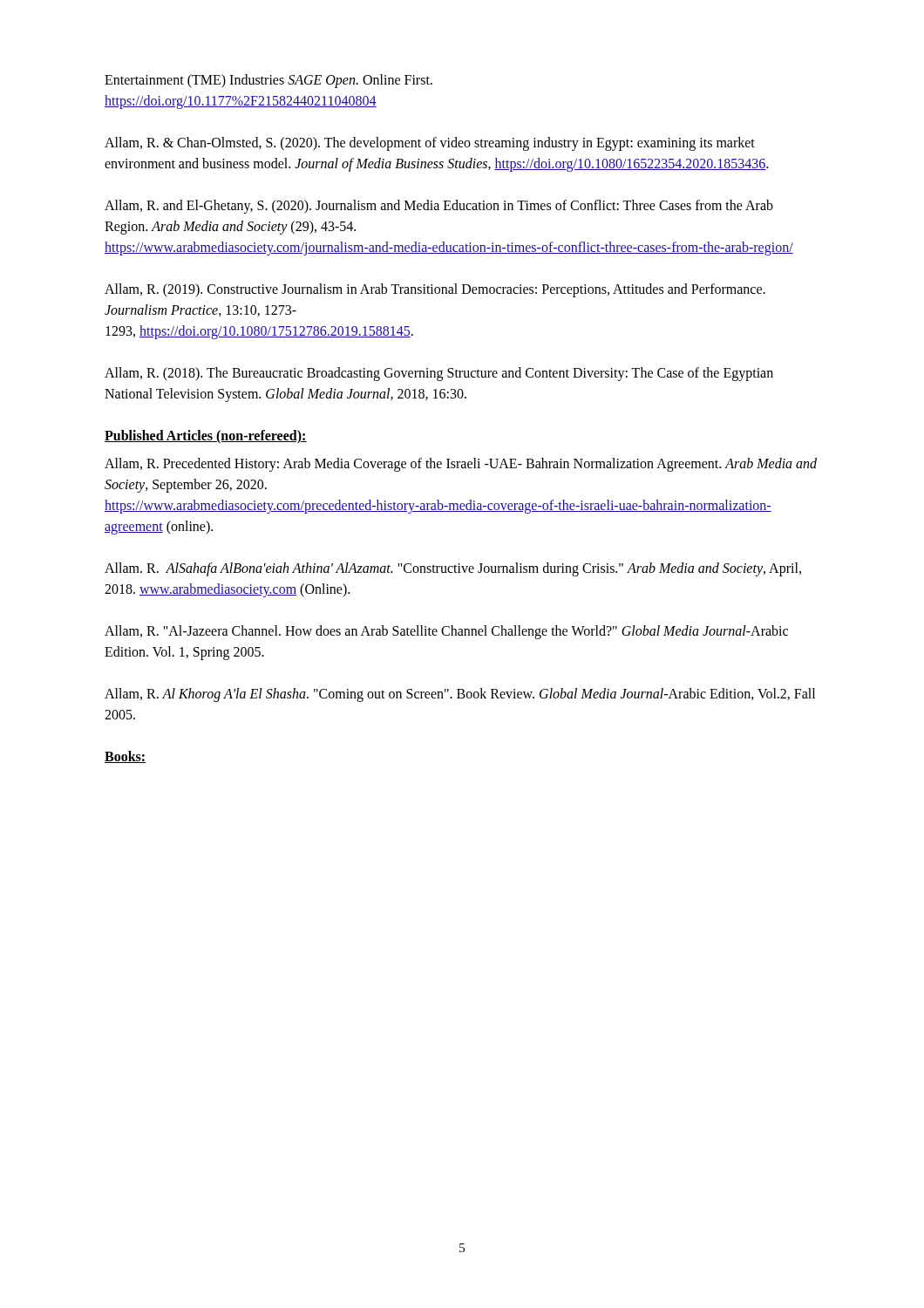The height and width of the screenshot is (1308, 924).
Task: Select the text block containing "Allam, R. "Al-Jazeera Channel. How does an Arab"
Action: (447, 641)
